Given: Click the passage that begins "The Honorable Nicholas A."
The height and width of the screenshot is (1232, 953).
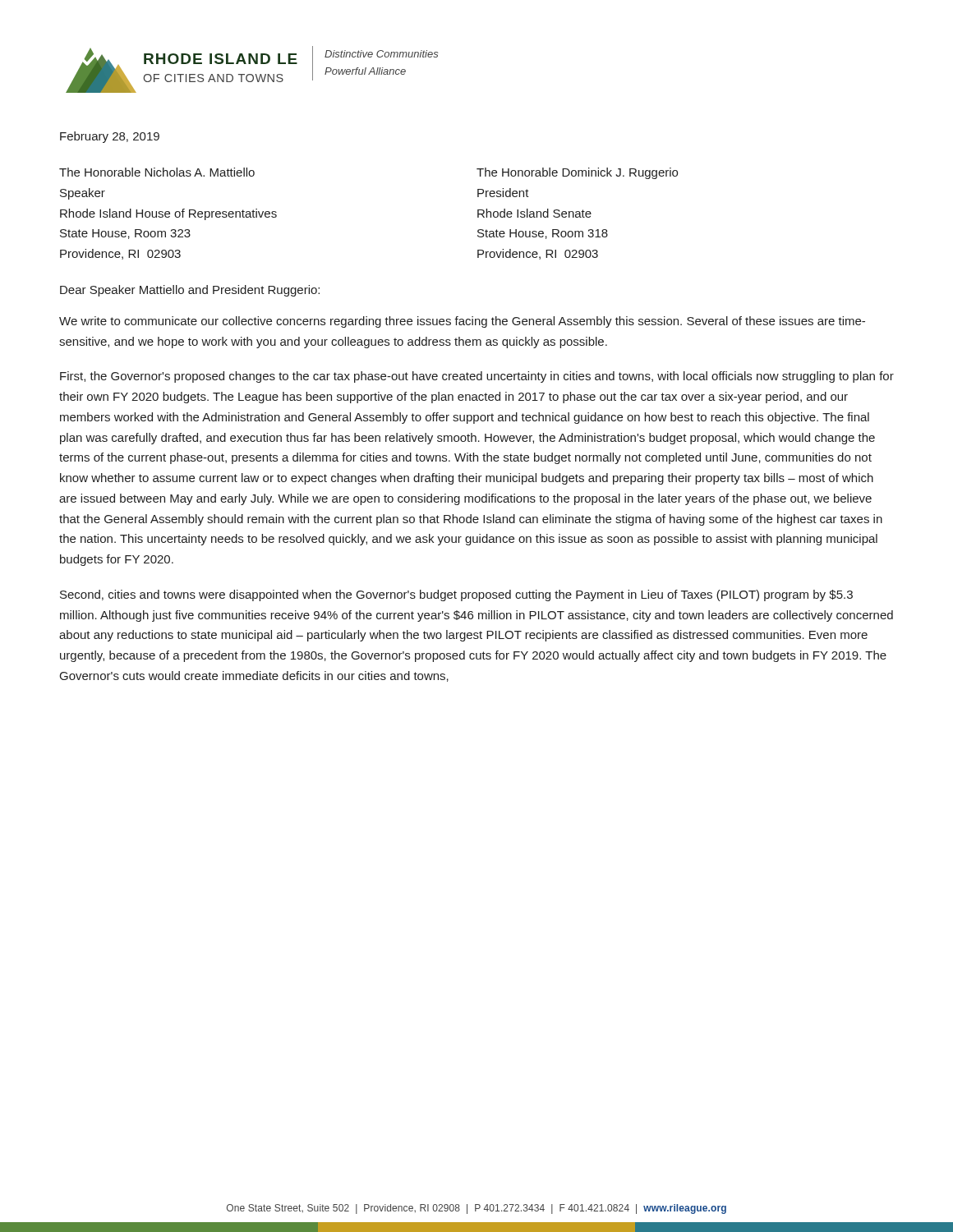Looking at the screenshot, I should pos(168,213).
